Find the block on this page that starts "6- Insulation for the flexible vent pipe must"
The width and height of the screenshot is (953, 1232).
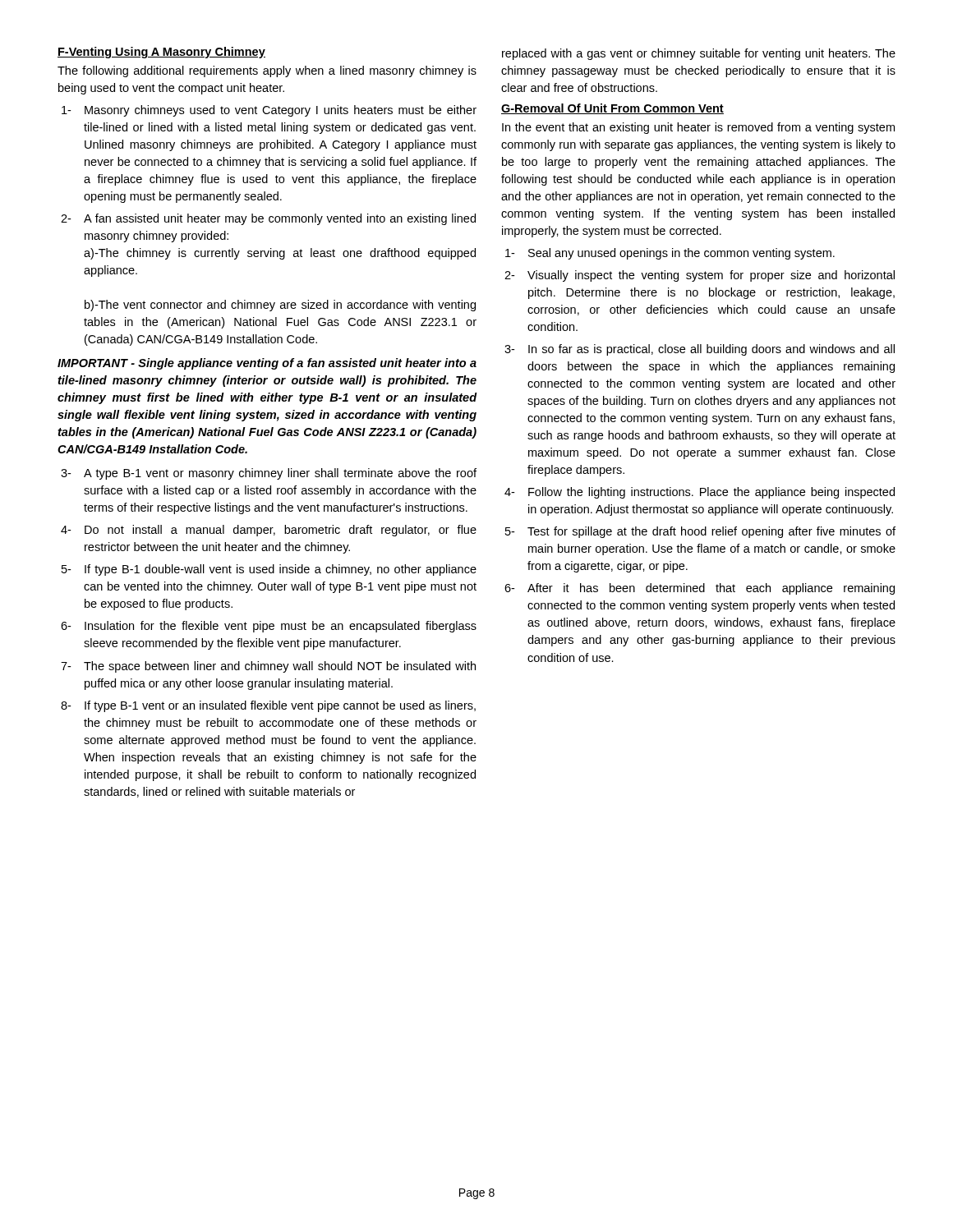[267, 635]
